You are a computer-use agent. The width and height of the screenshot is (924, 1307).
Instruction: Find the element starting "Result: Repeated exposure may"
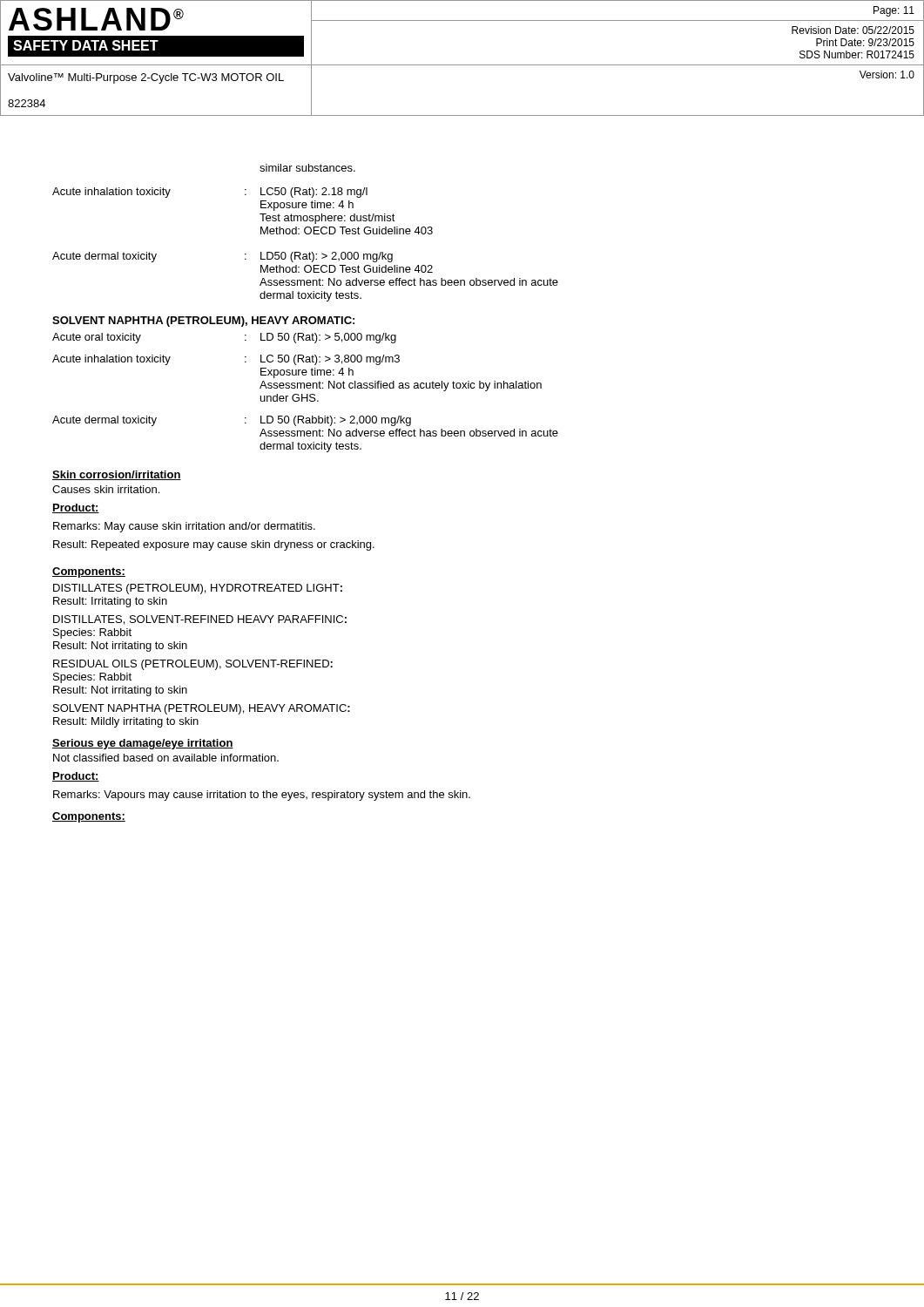(214, 544)
